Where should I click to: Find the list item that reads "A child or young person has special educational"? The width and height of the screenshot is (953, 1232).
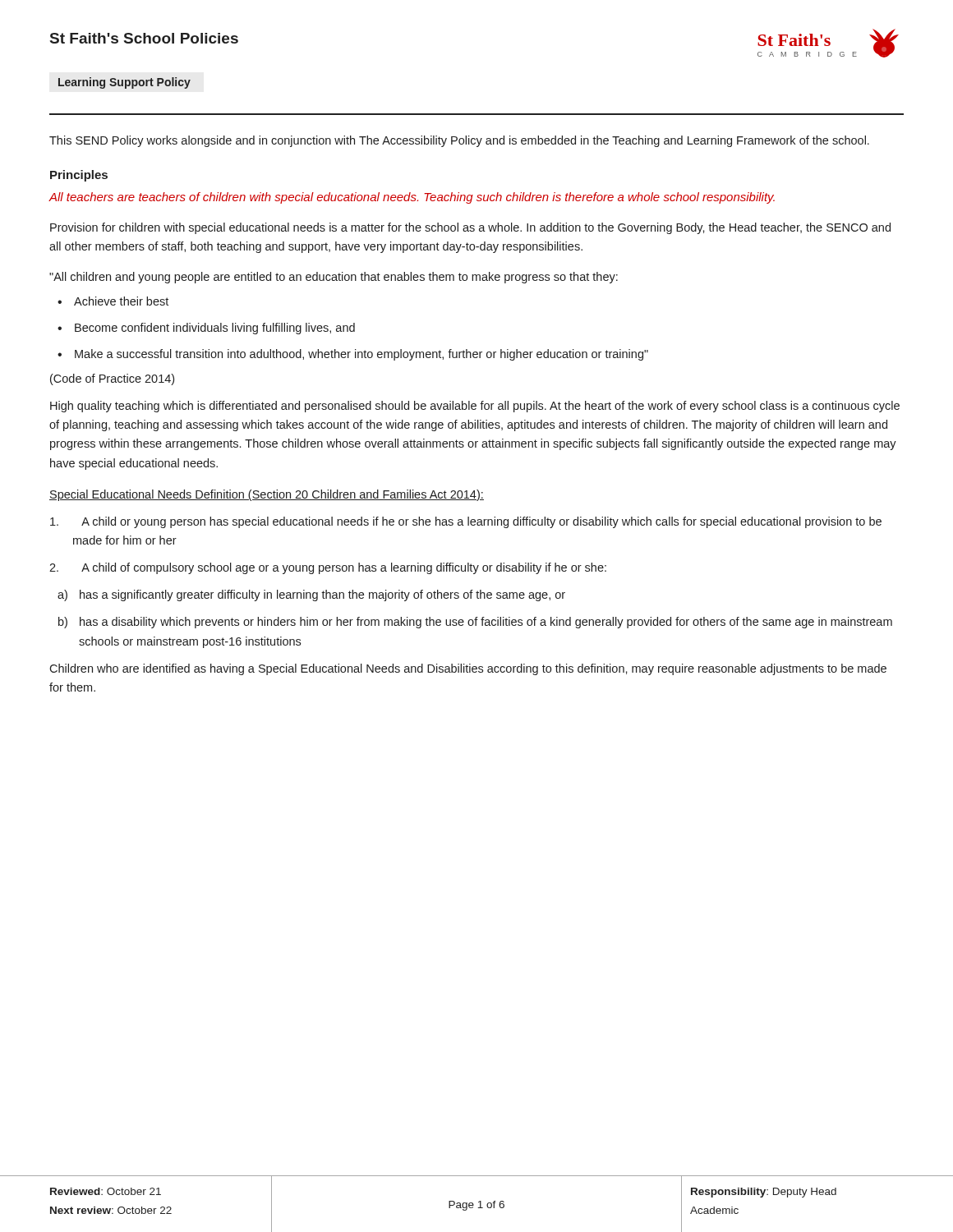[466, 530]
